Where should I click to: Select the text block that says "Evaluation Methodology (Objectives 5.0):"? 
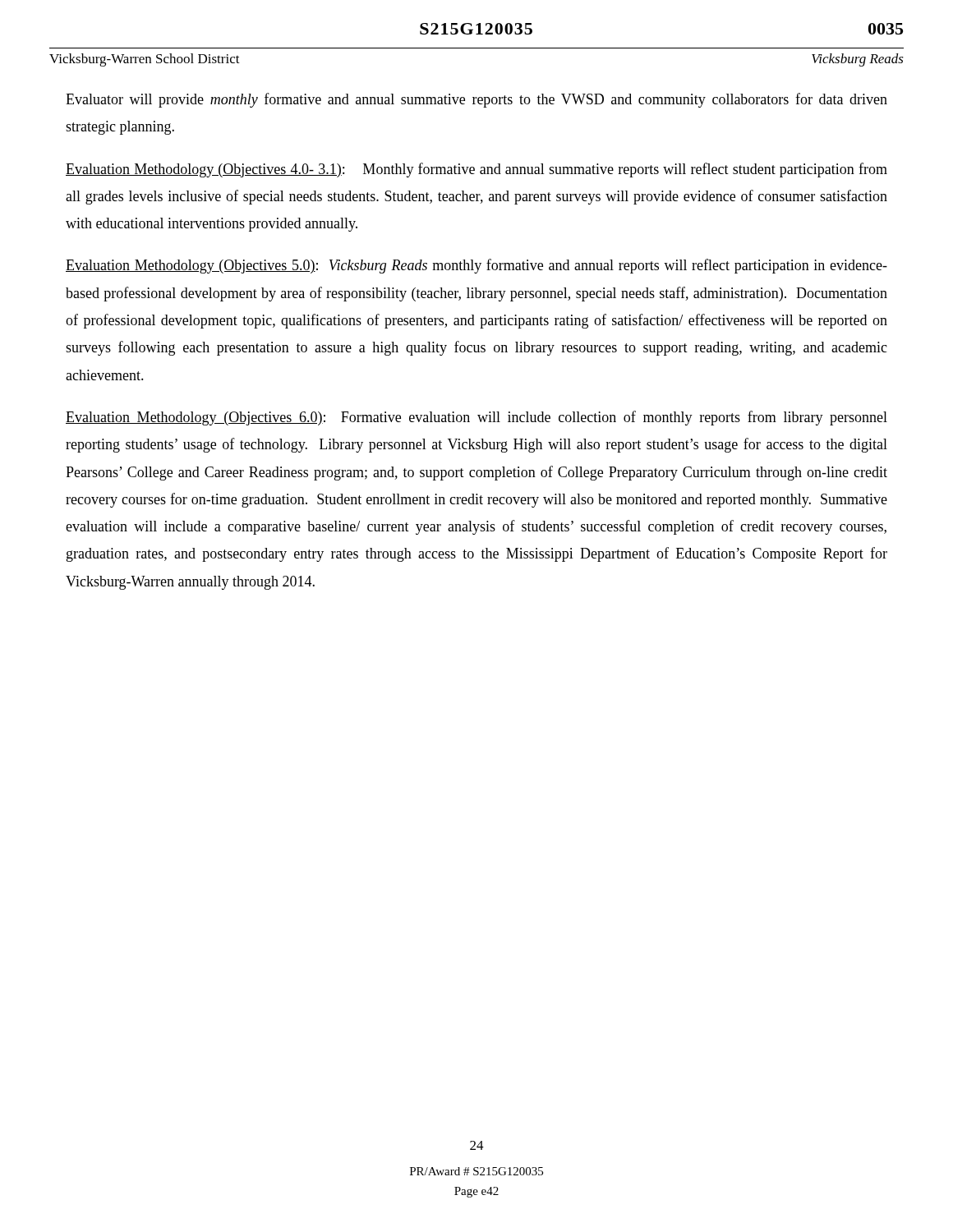coord(476,320)
